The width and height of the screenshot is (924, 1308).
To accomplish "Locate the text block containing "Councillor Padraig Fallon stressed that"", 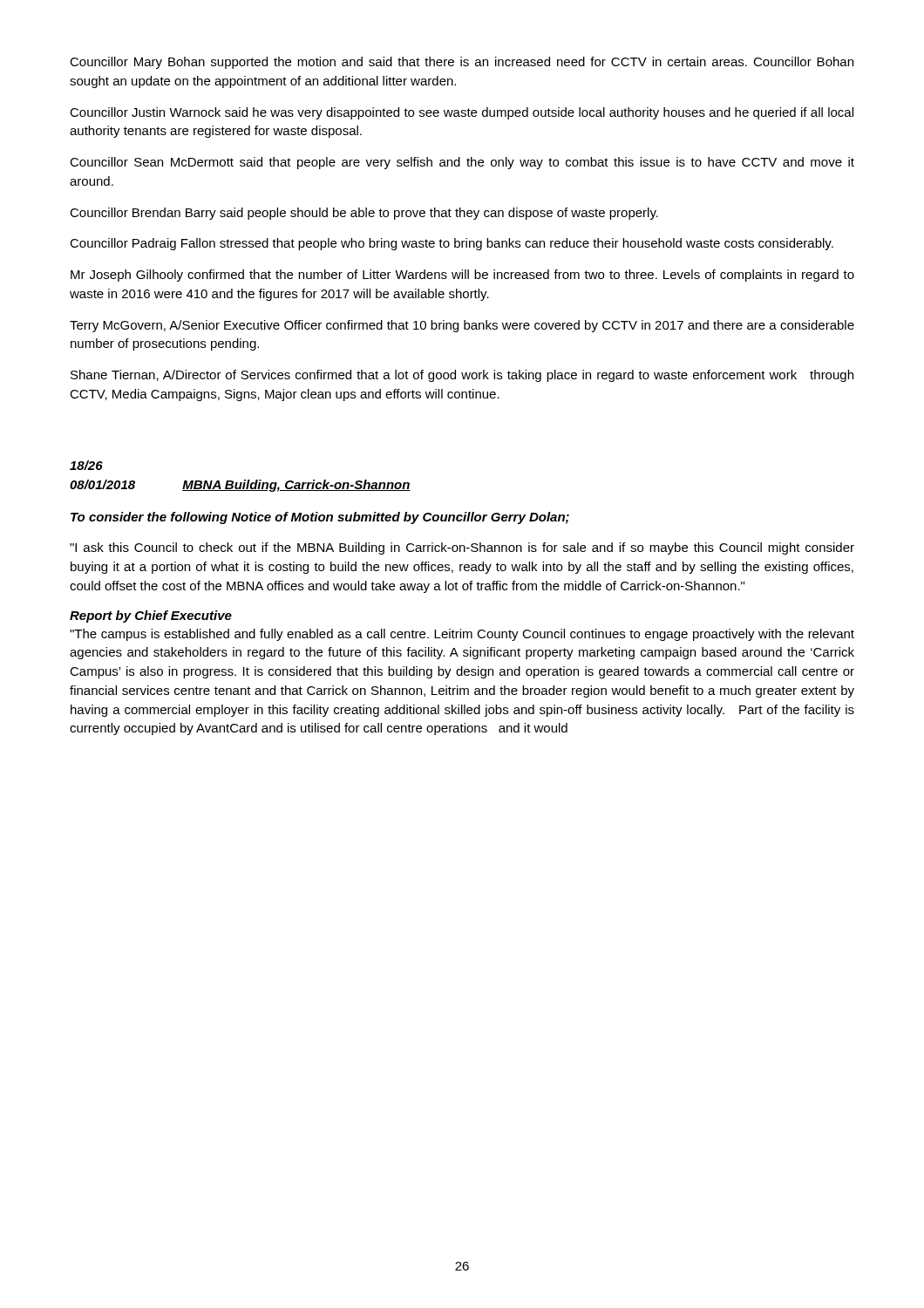I will click(452, 243).
